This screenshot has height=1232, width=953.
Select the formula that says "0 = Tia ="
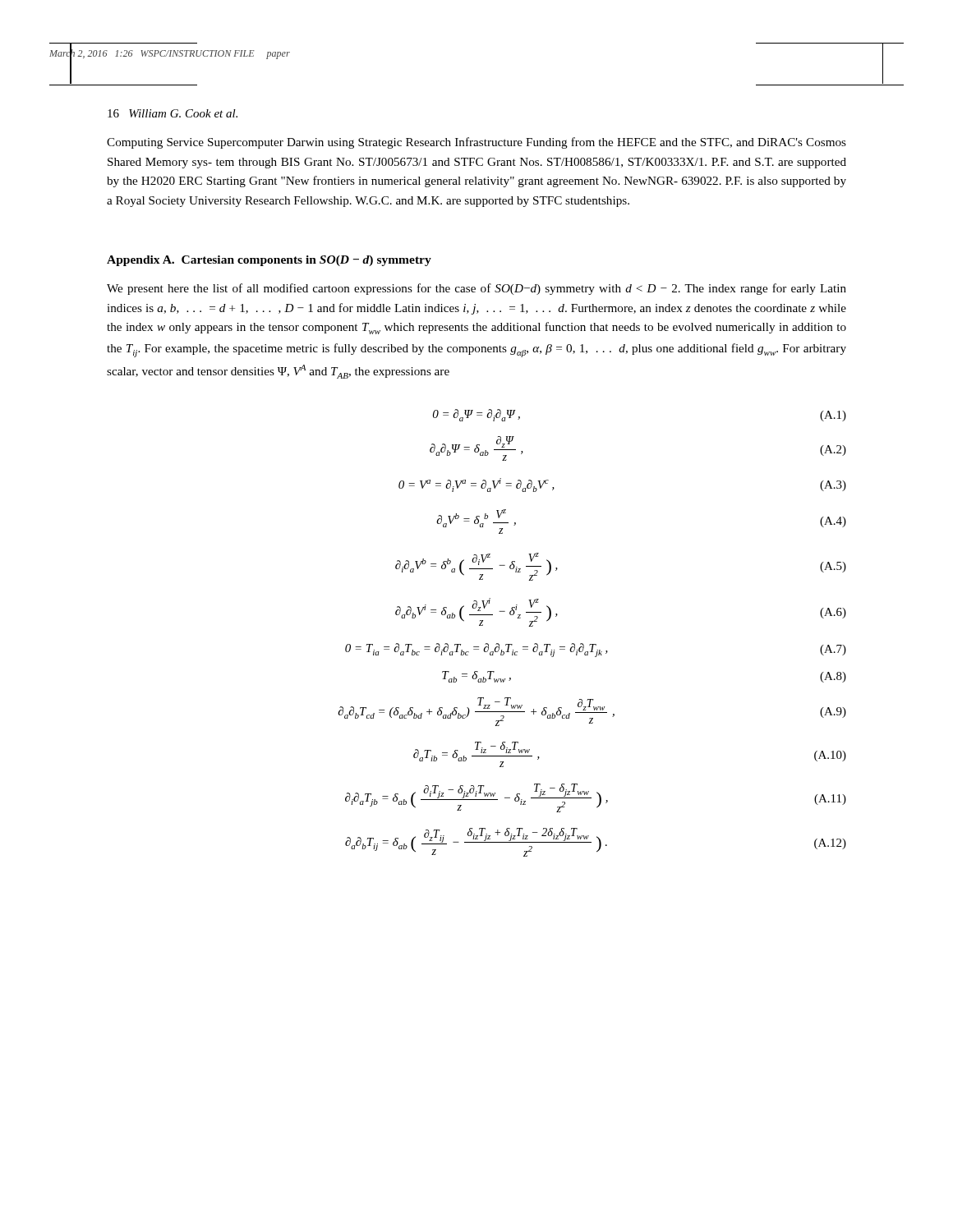coord(476,649)
